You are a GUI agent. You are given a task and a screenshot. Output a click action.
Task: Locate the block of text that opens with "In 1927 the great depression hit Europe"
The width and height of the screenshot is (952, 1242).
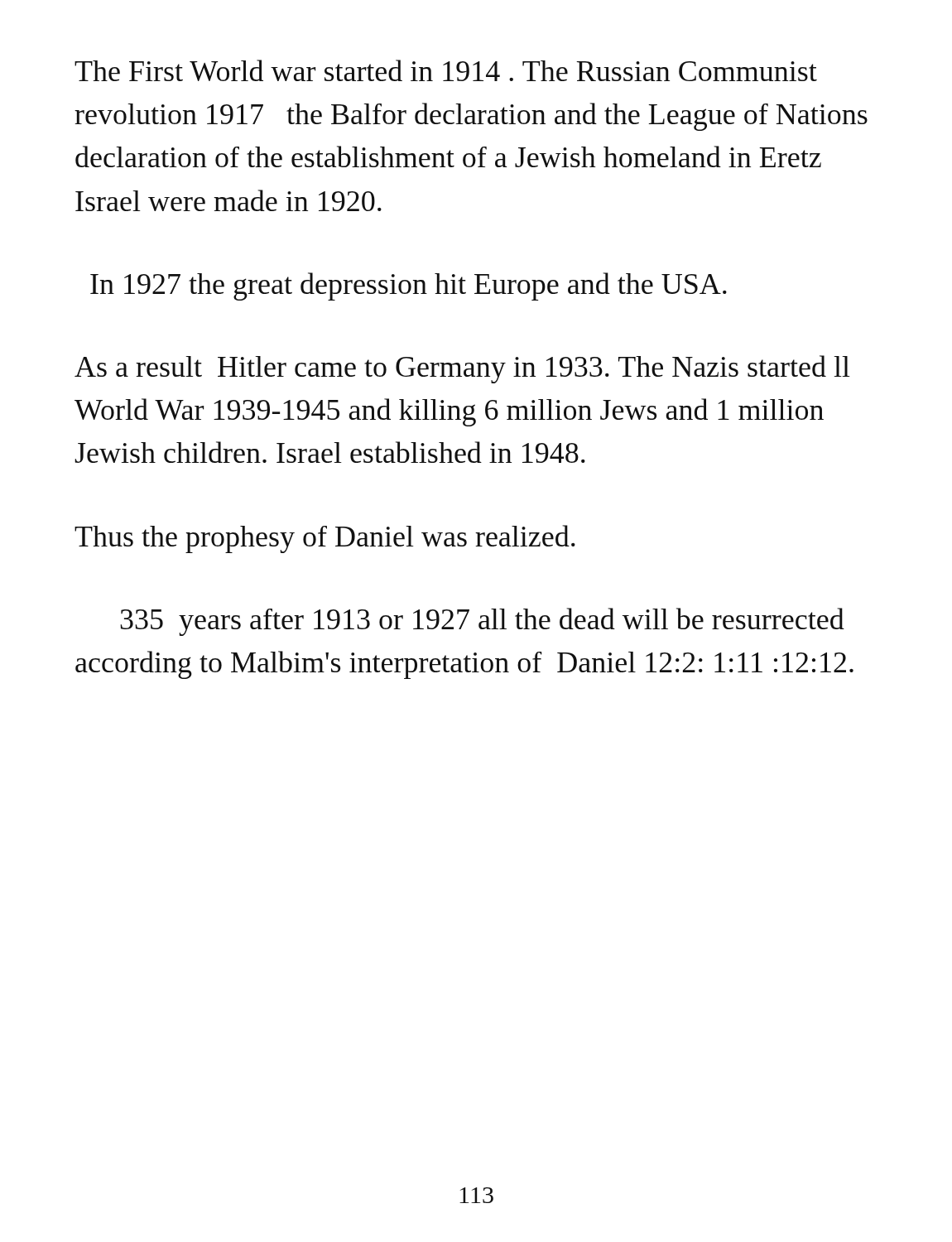pyautogui.click(x=401, y=284)
